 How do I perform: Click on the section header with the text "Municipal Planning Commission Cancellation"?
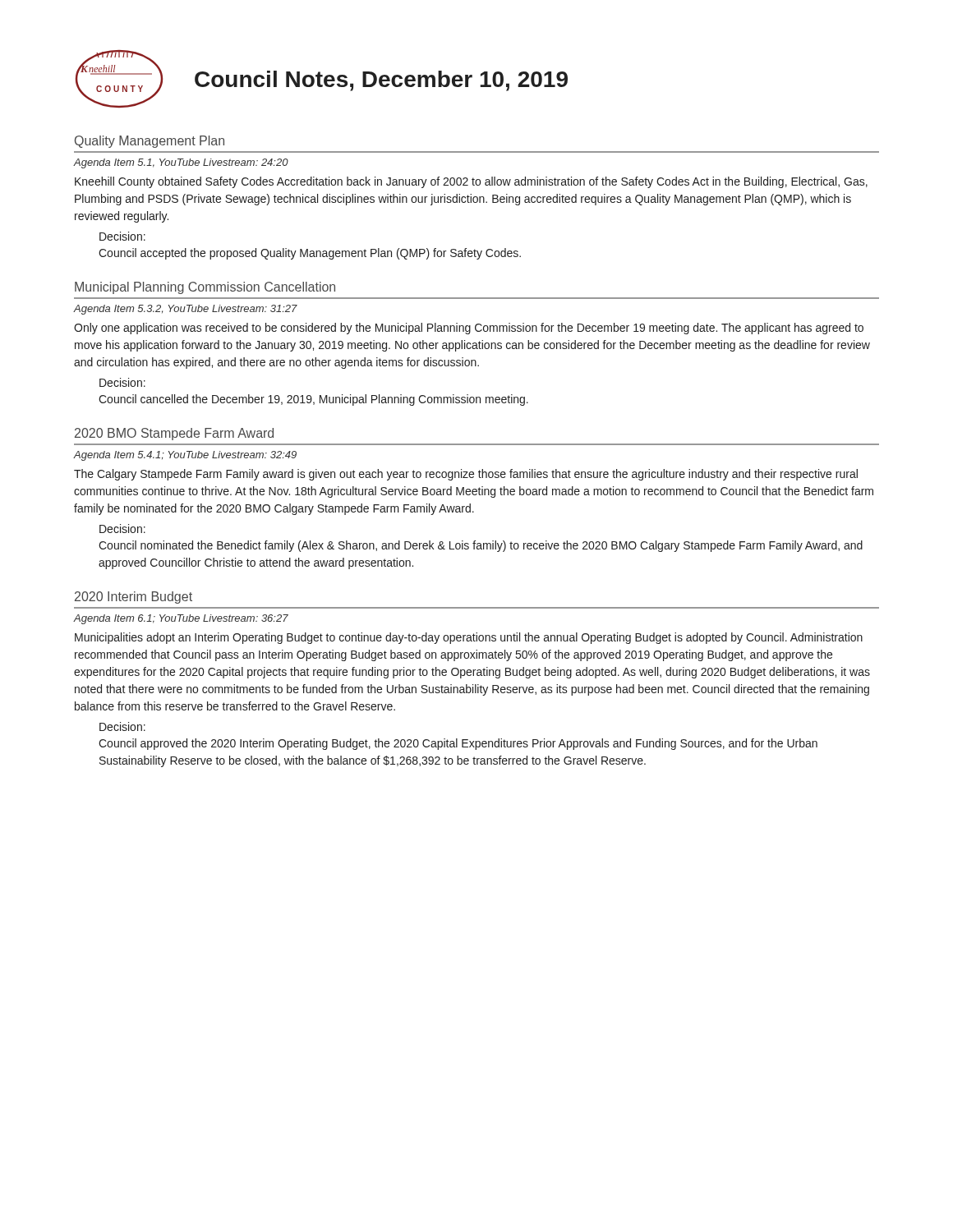click(205, 287)
